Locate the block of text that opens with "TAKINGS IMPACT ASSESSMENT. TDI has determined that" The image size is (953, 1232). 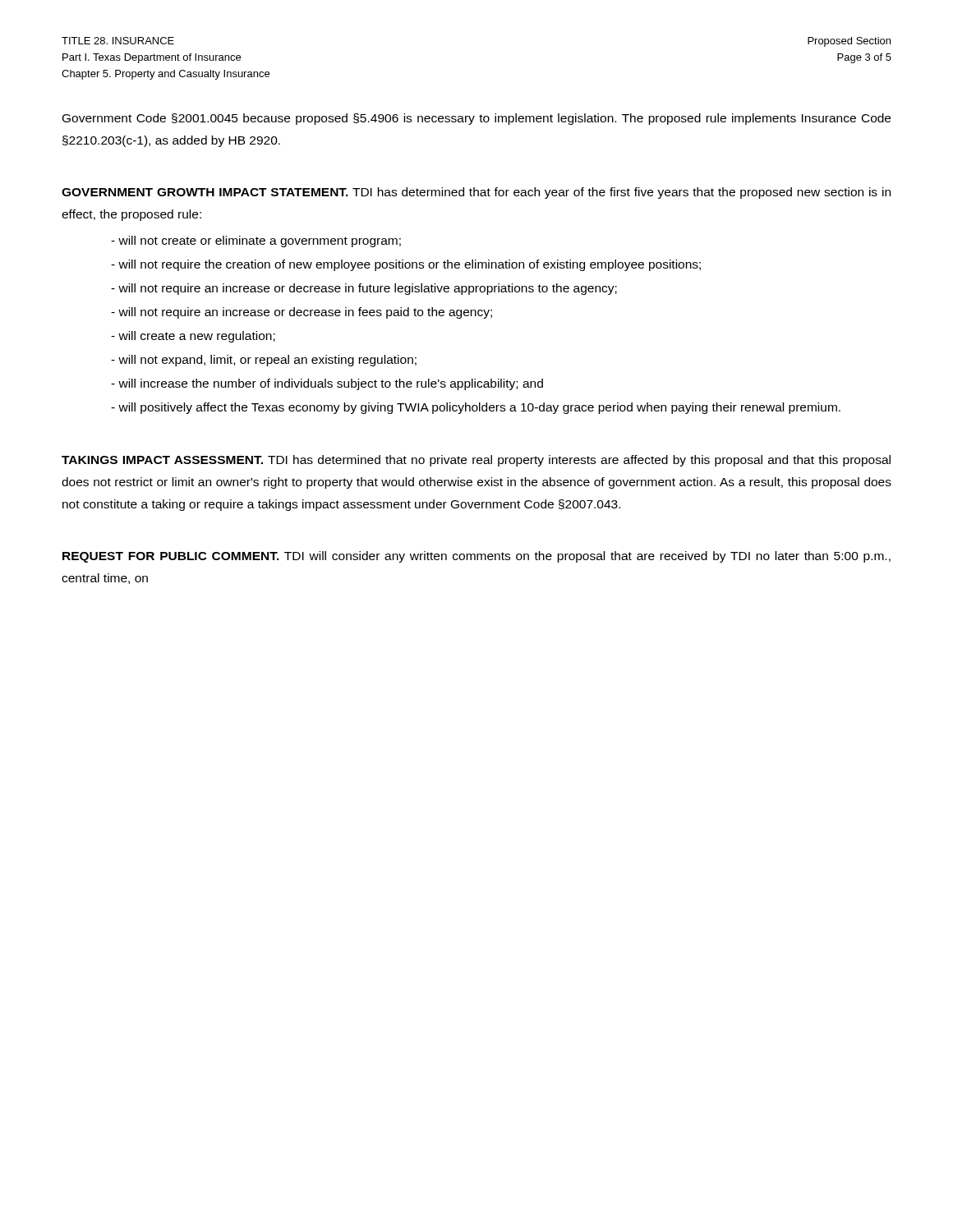476,481
